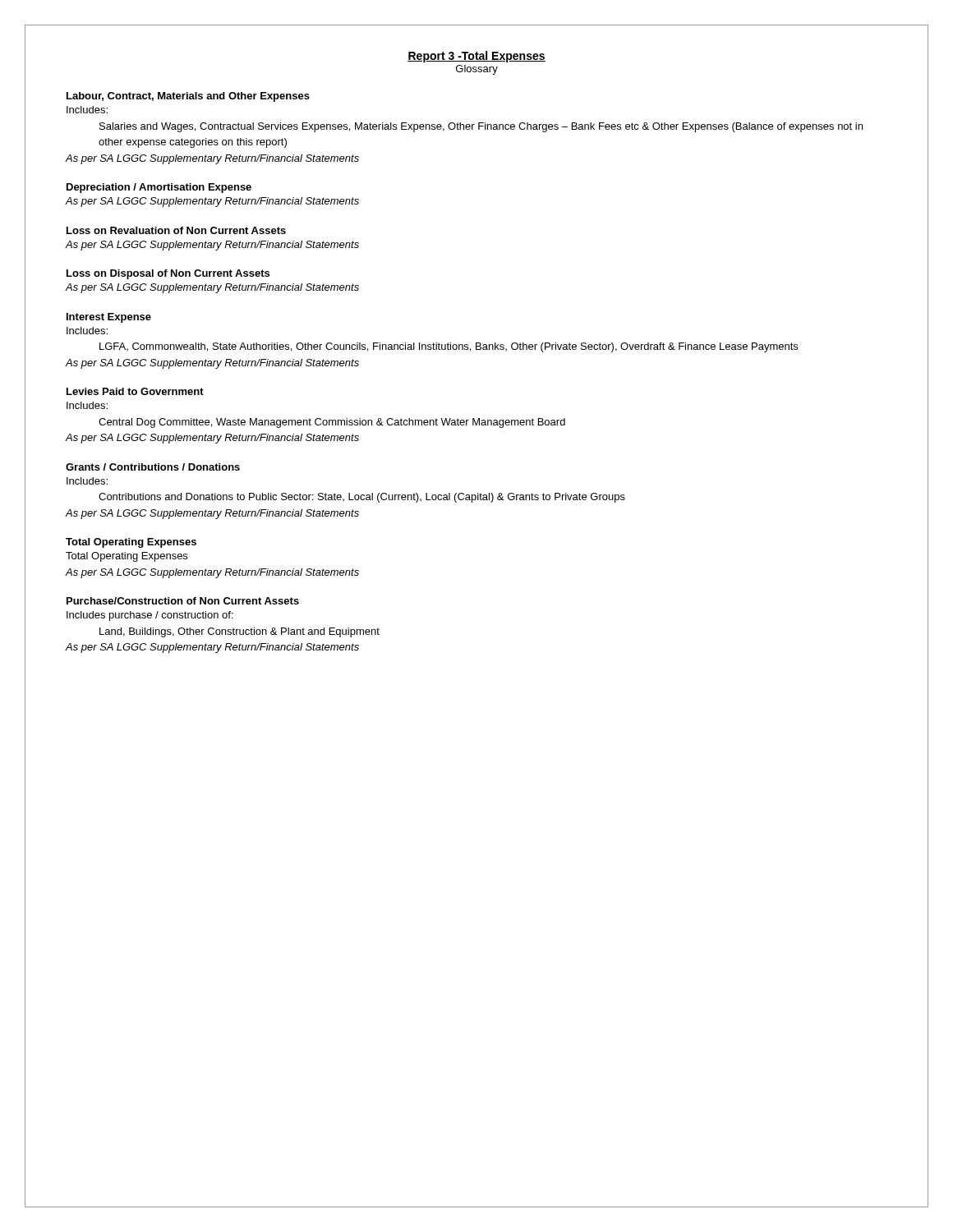Locate the section header that reads "Total Operating Expenses"
Image resolution: width=953 pixels, height=1232 pixels.
131,542
